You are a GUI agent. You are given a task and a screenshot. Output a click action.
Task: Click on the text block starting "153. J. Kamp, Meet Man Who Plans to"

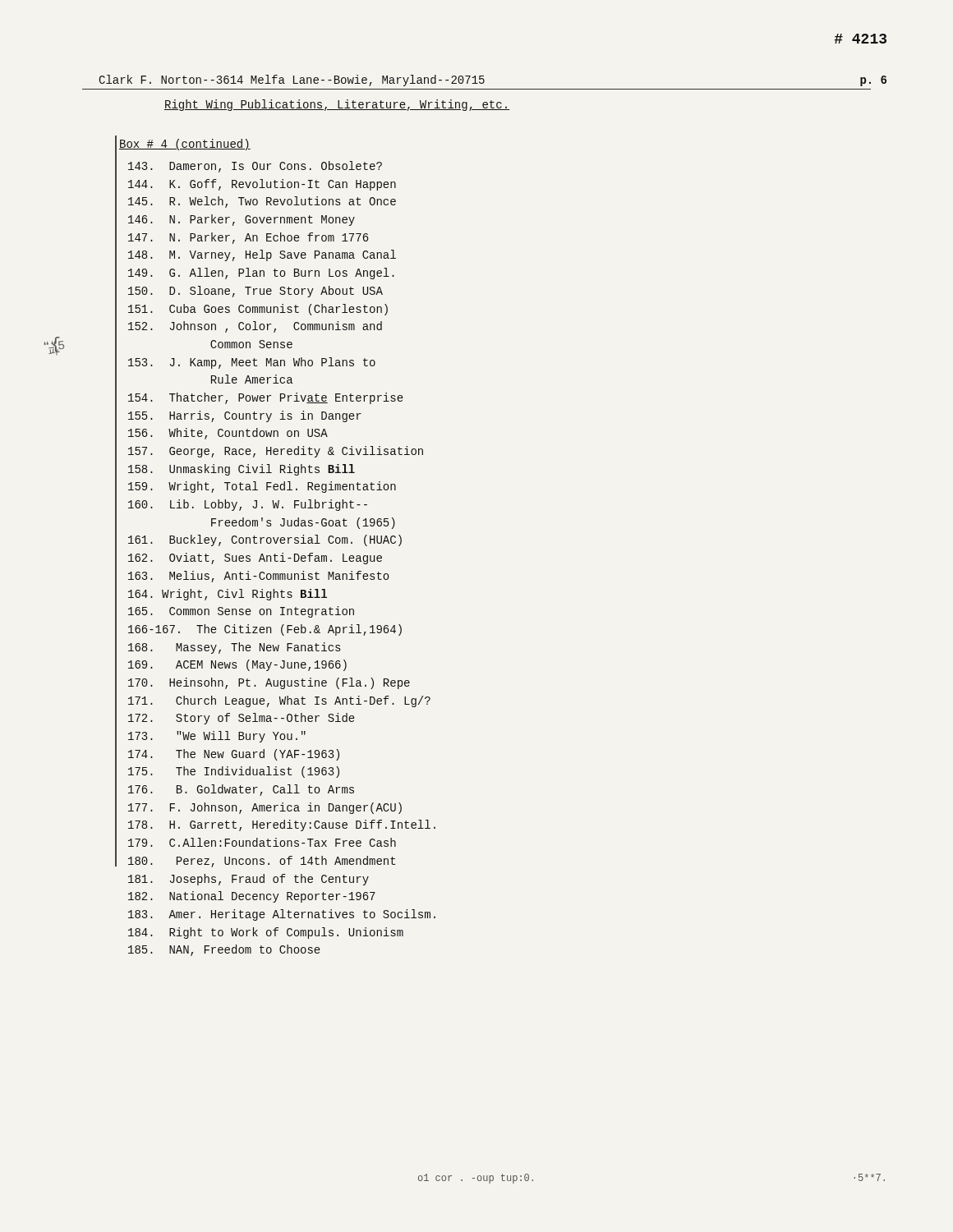(x=252, y=363)
